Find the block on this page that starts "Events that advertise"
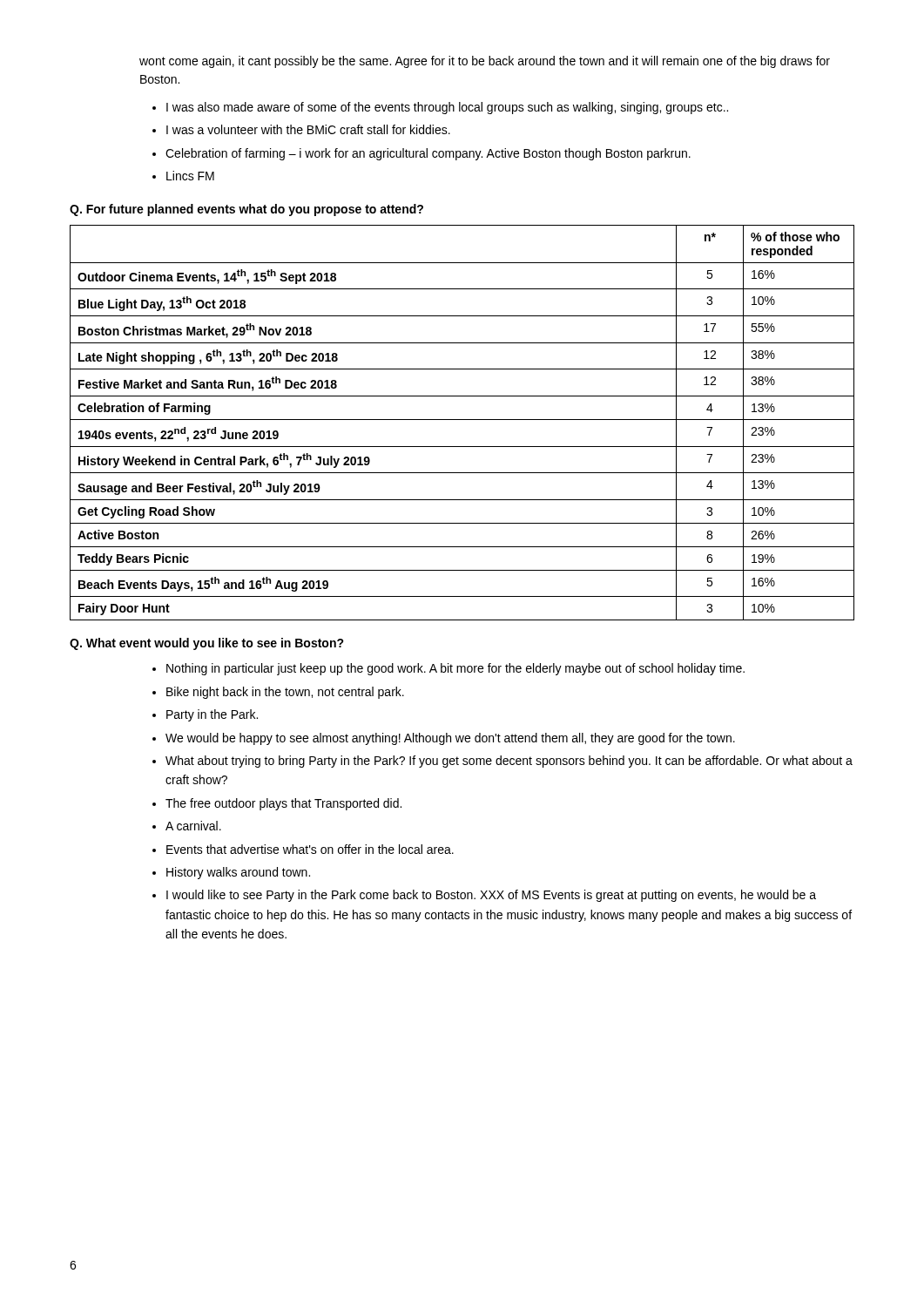 tap(310, 849)
